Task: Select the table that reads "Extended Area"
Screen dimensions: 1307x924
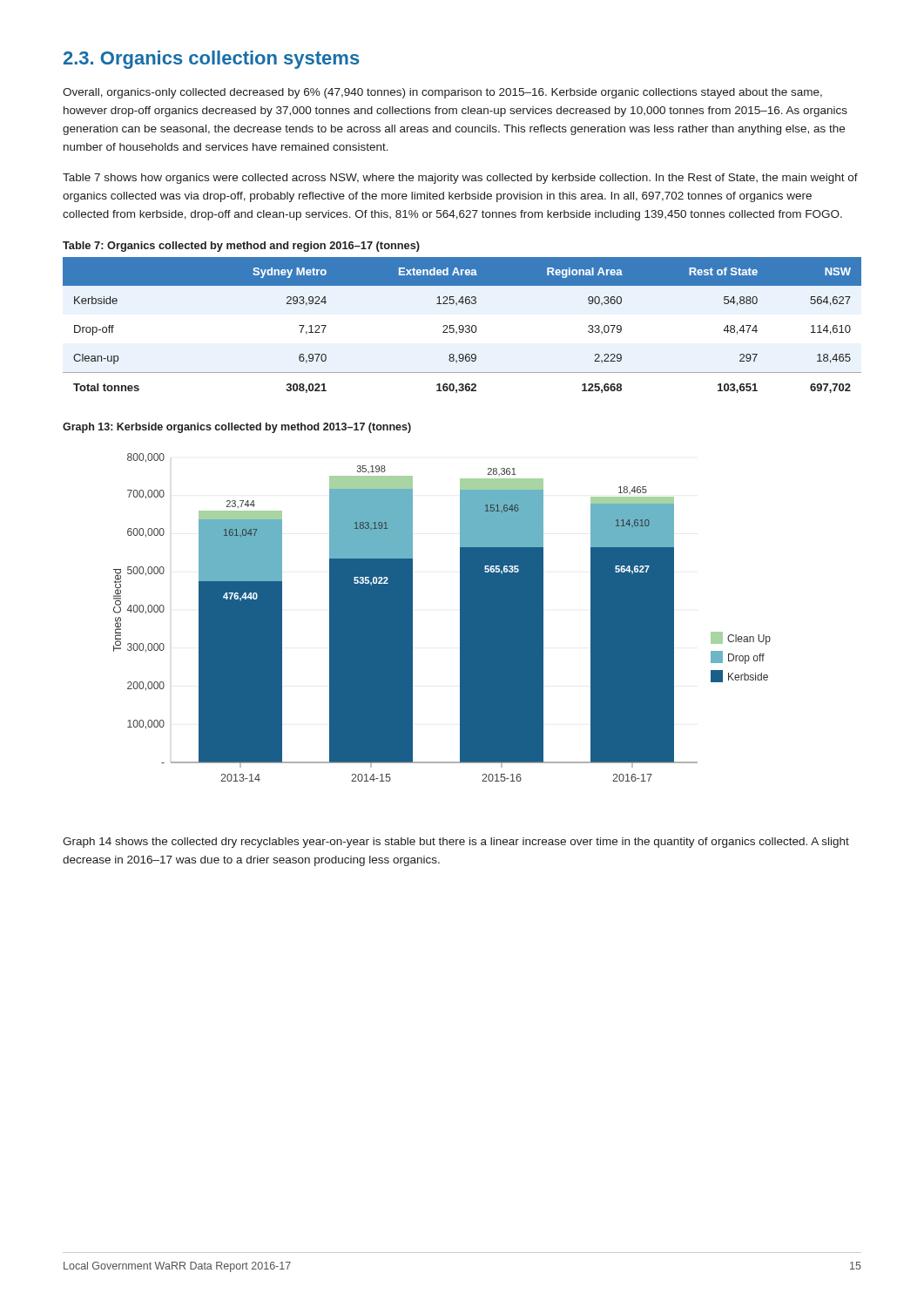Action: point(462,330)
